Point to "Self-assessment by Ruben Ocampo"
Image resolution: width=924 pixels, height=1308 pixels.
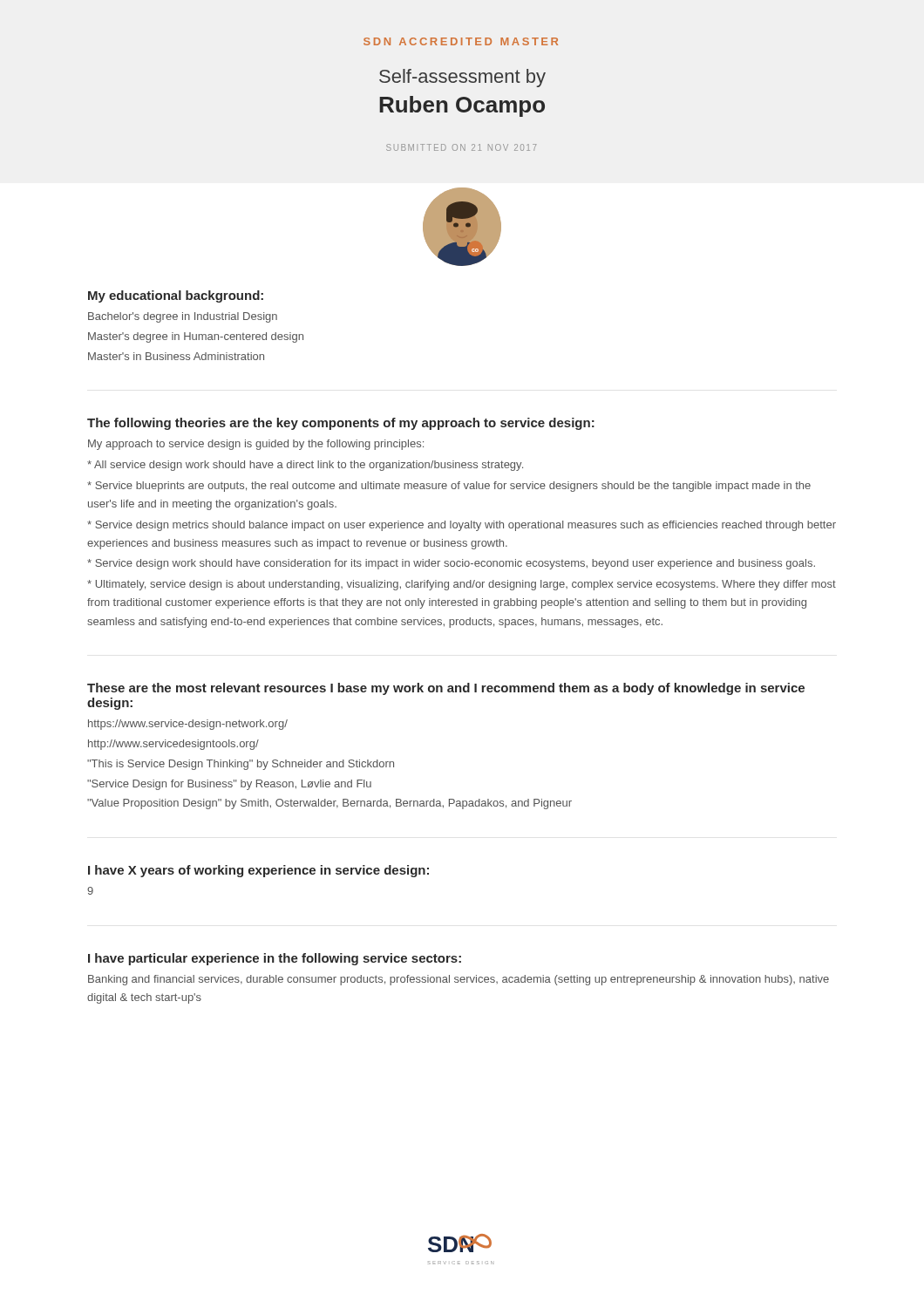462,92
